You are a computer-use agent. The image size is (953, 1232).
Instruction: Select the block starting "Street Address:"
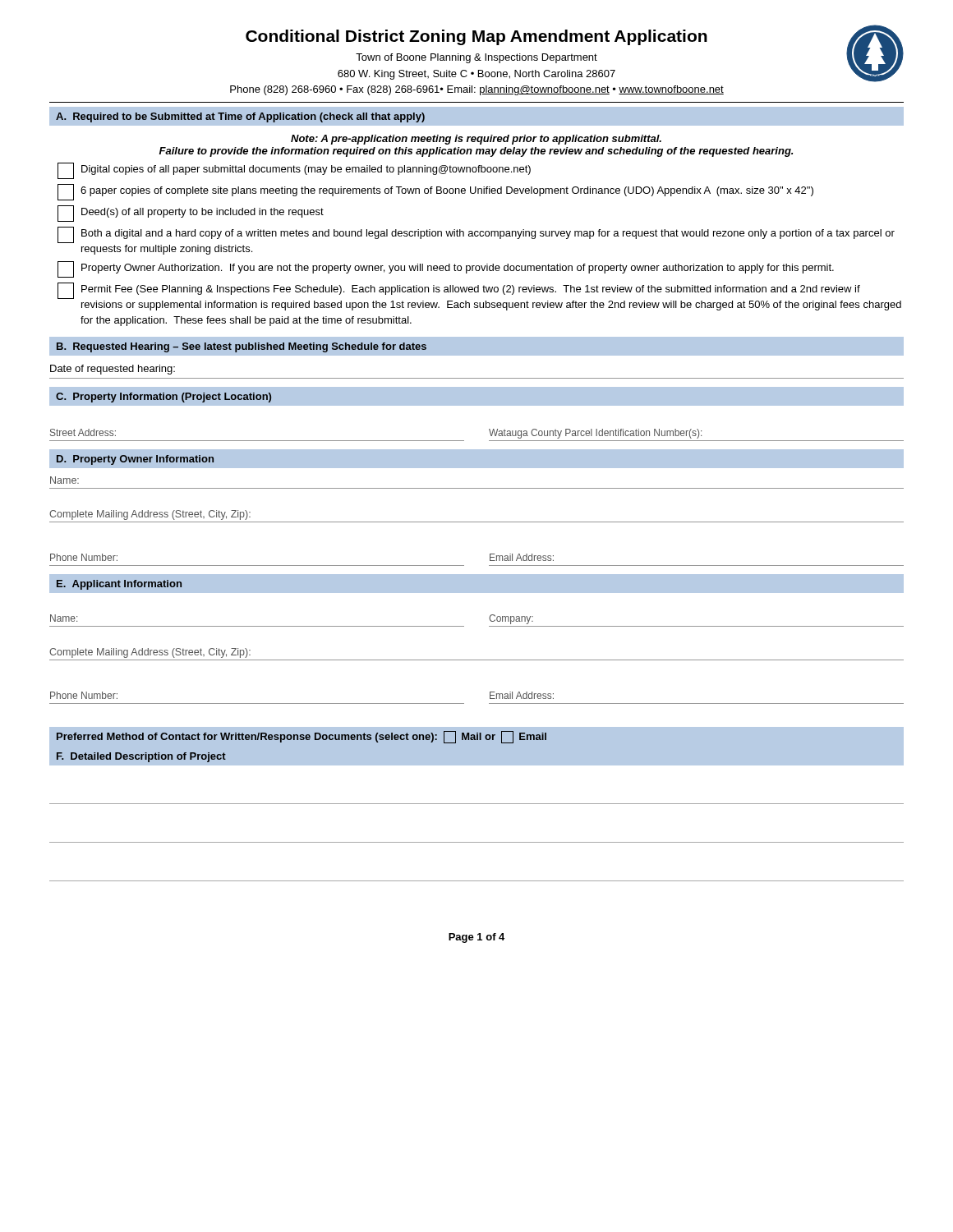257,433
